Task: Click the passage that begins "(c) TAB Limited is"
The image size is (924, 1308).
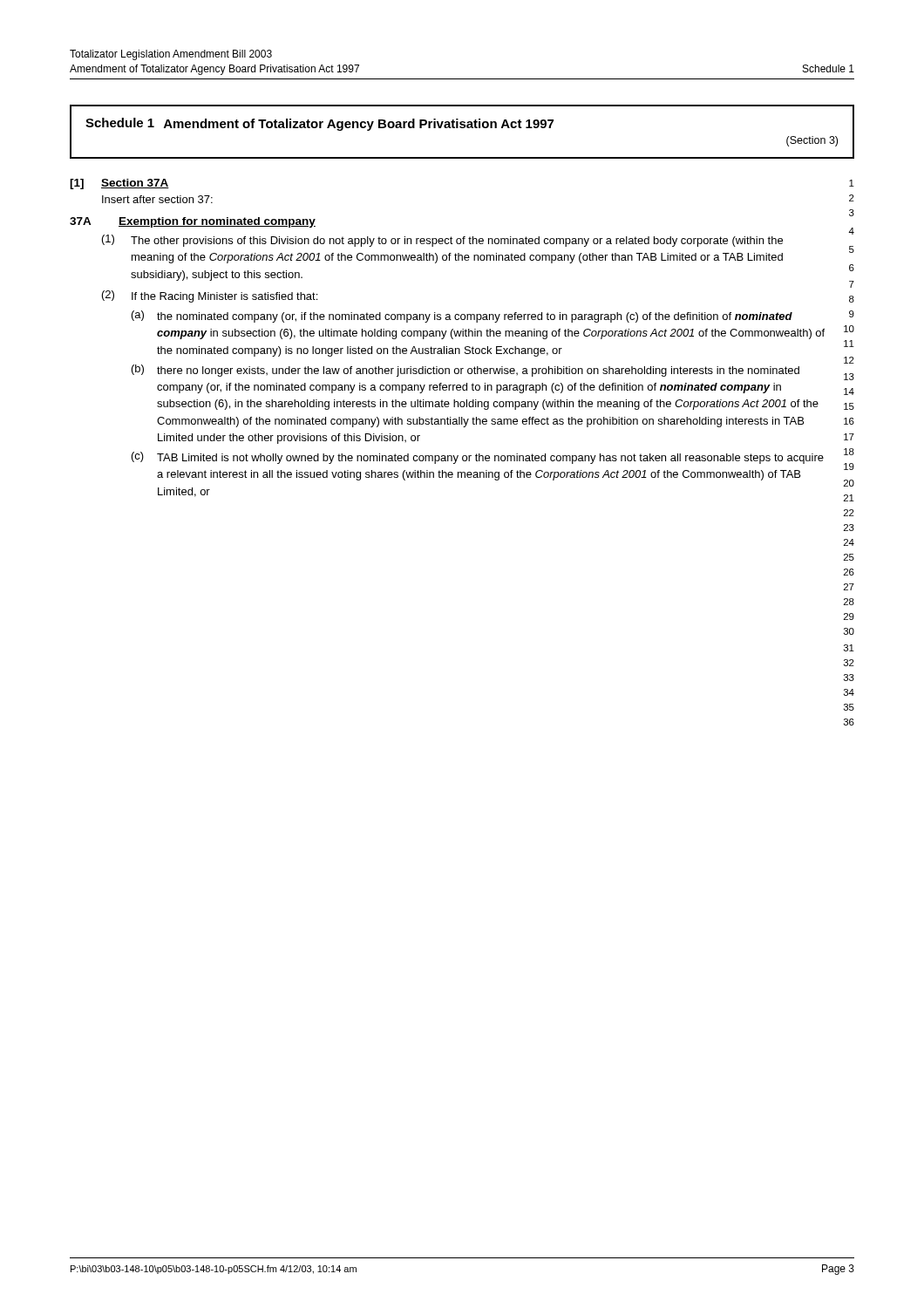Action: [x=479, y=474]
